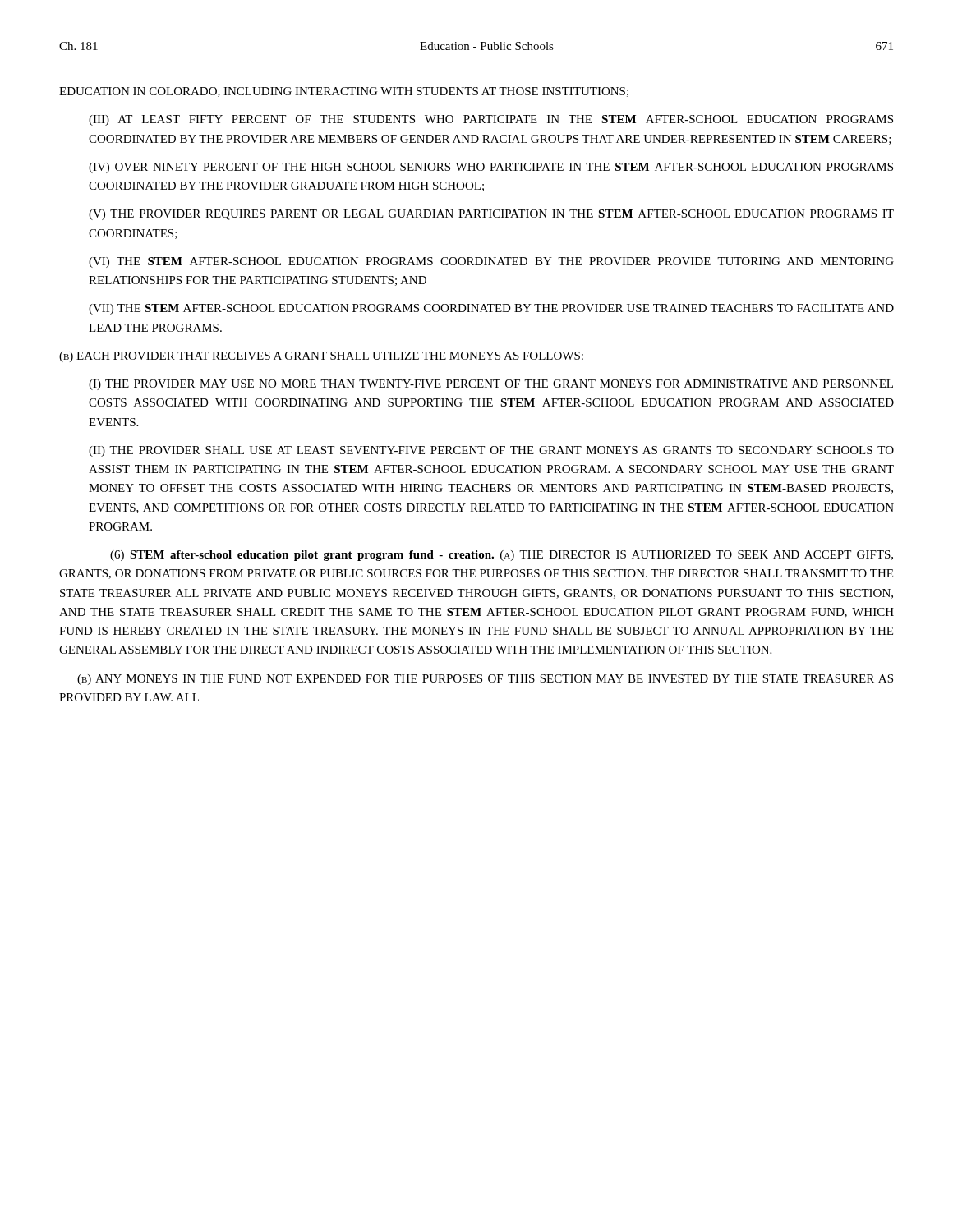This screenshot has height=1232, width=953.
Task: Locate the list item that says "(VI) THE STEM AFTER-SCHOOL EDUCATION PROGRAMS COORDINATED BY"
Action: pyautogui.click(x=491, y=271)
